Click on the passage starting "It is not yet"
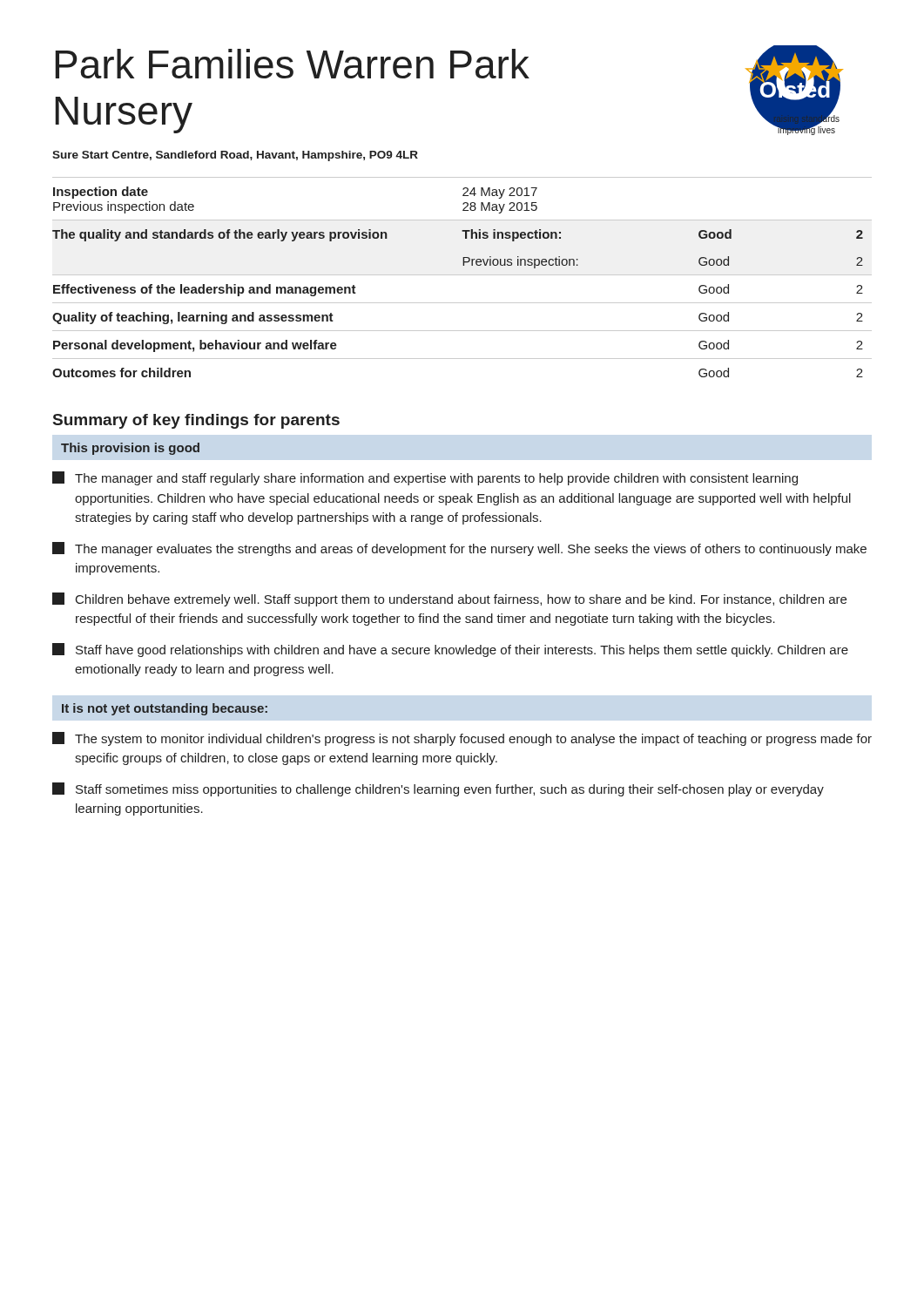Screen dimensions: 1307x924 (165, 708)
